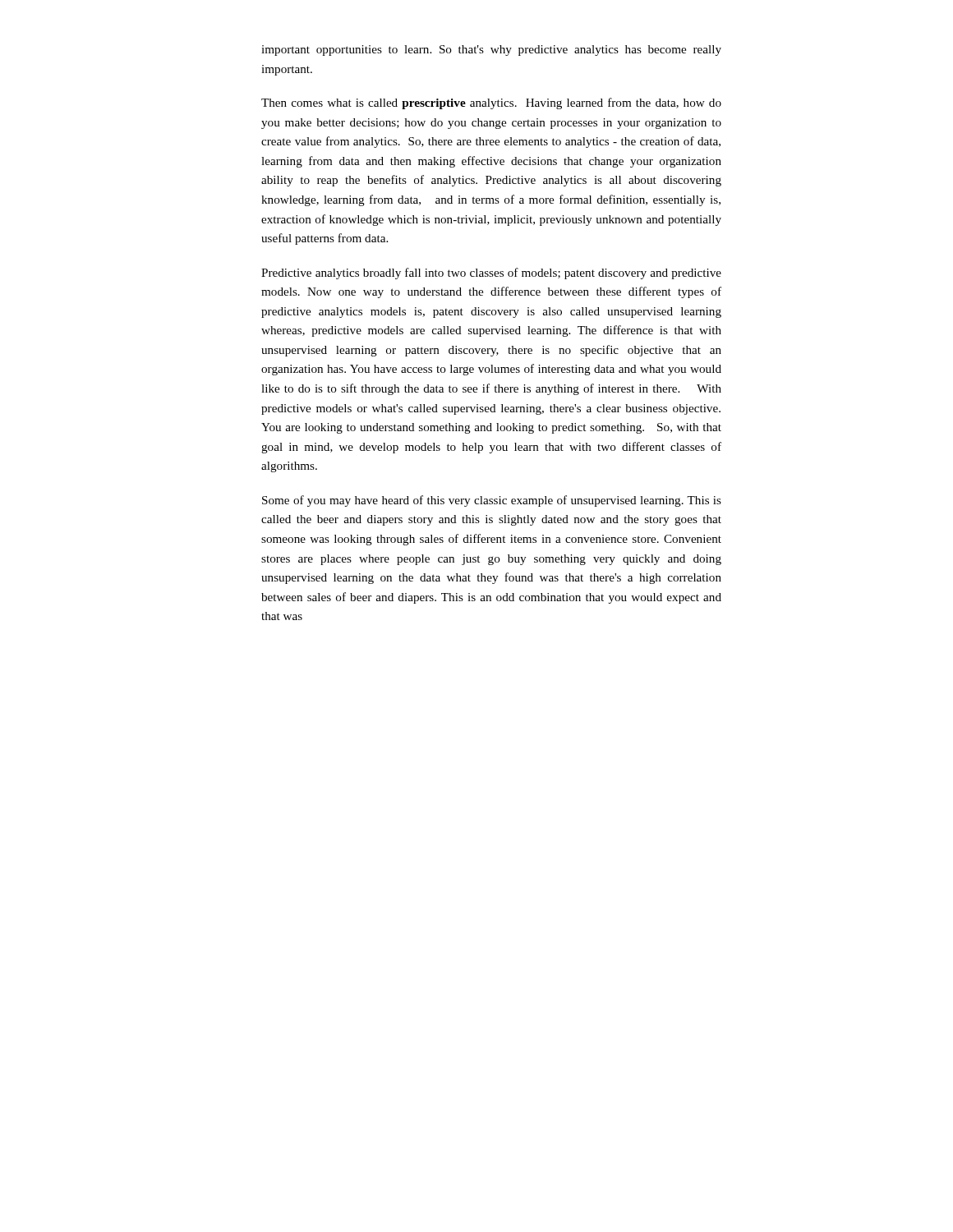Locate the text block with the text "Some of you may"
Viewport: 953px width, 1232px height.
click(x=491, y=558)
